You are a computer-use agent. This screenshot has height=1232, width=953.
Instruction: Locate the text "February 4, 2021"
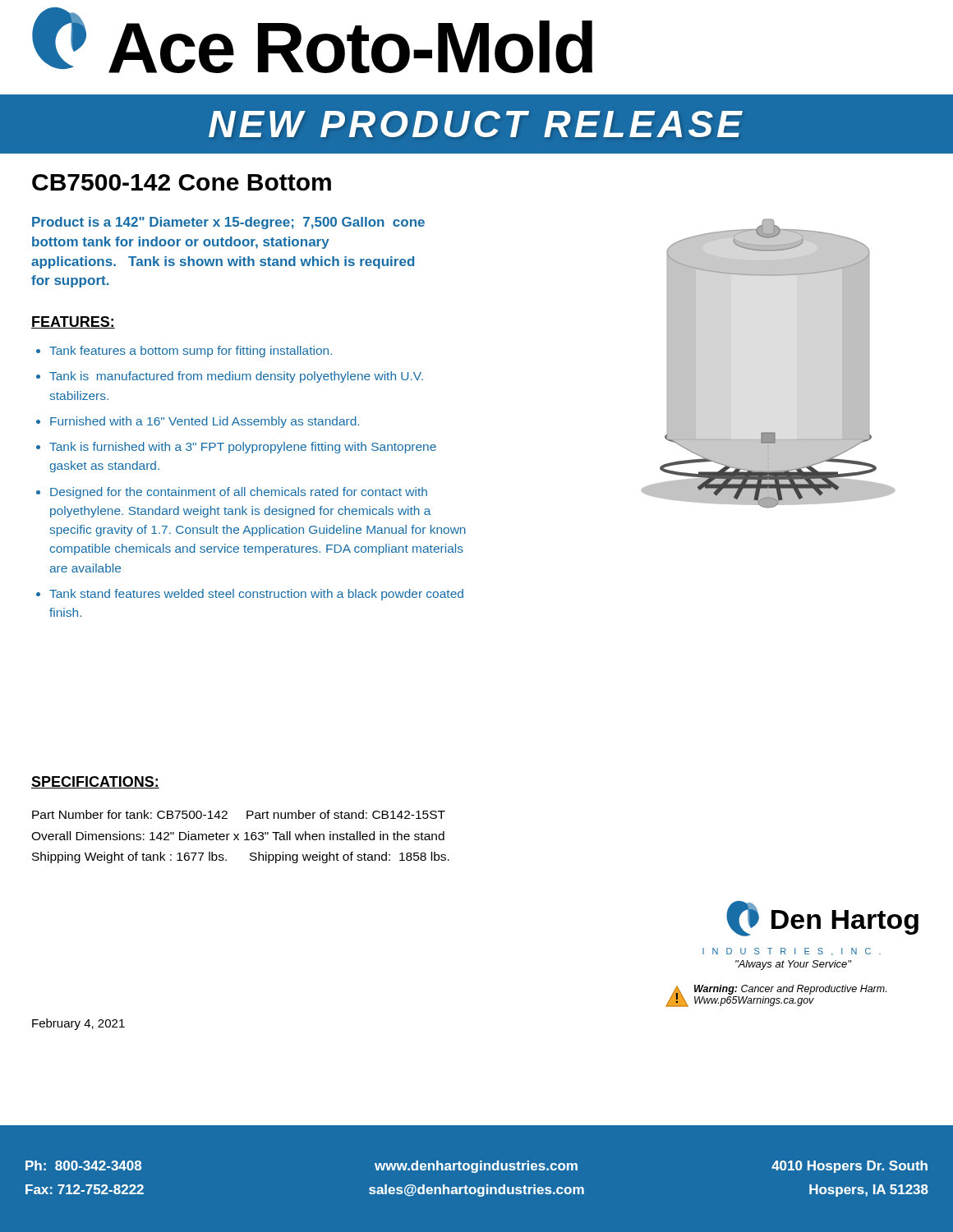[x=78, y=1023]
